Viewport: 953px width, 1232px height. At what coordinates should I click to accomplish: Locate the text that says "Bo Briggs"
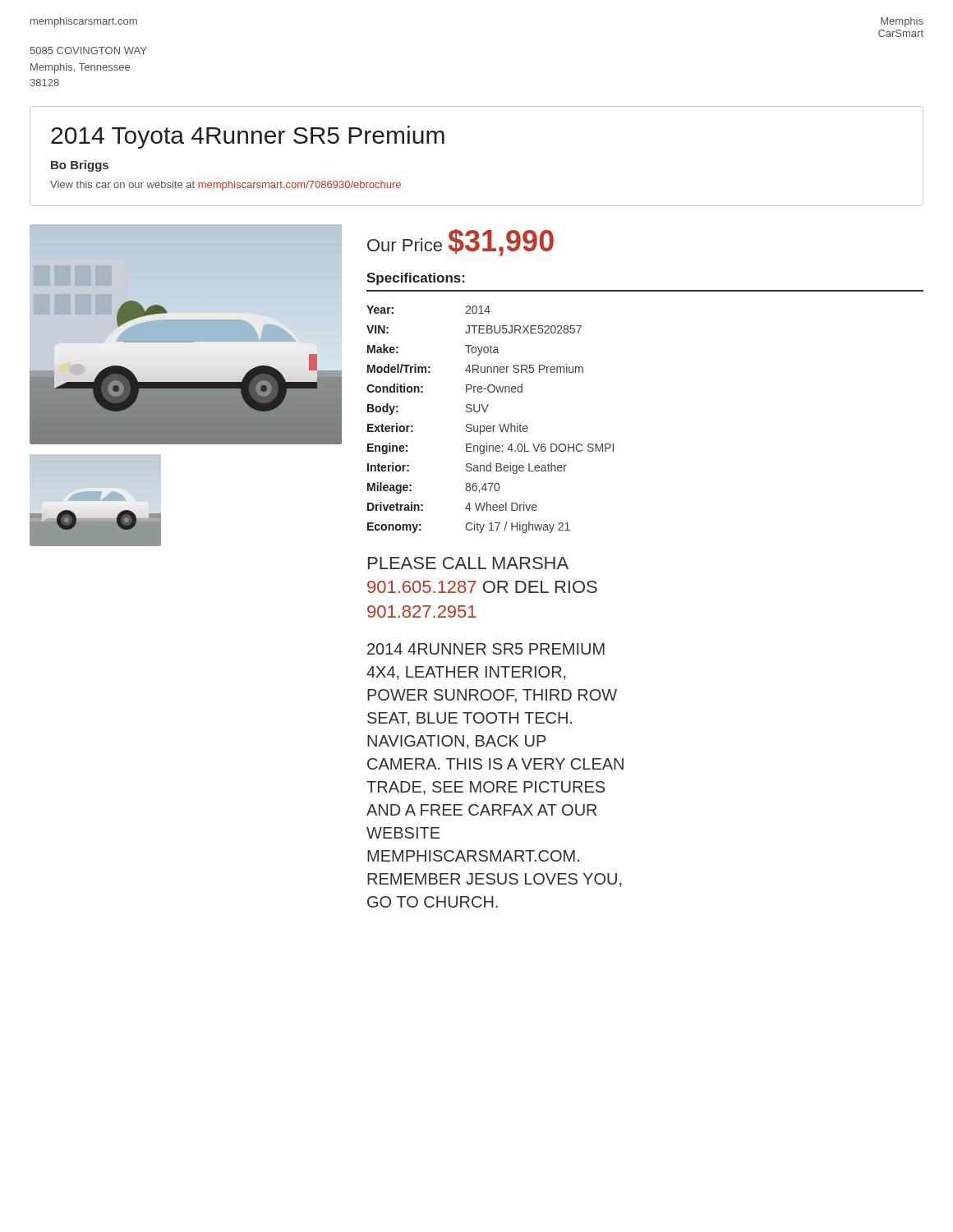coord(80,164)
